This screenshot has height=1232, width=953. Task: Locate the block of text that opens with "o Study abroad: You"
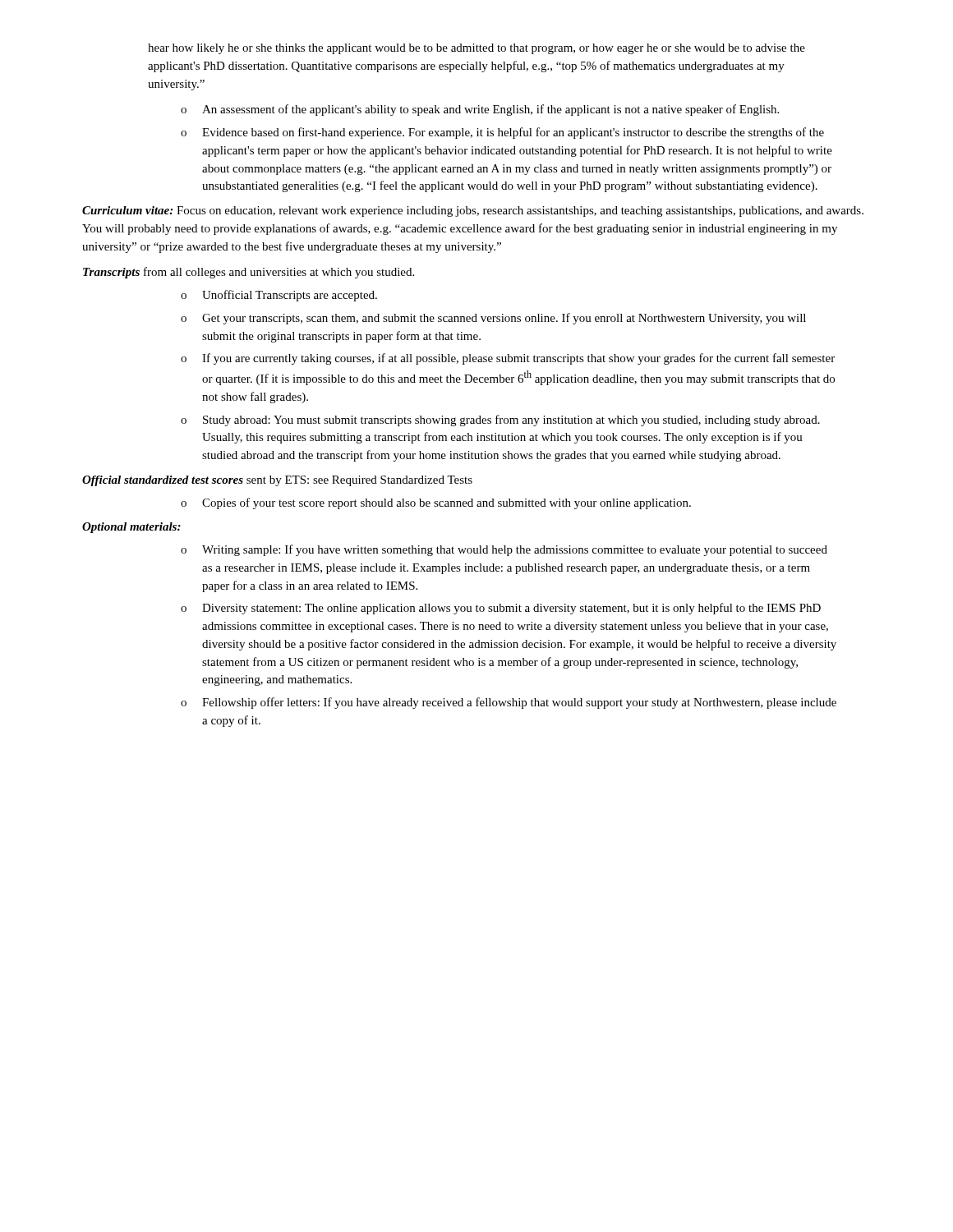pos(509,438)
